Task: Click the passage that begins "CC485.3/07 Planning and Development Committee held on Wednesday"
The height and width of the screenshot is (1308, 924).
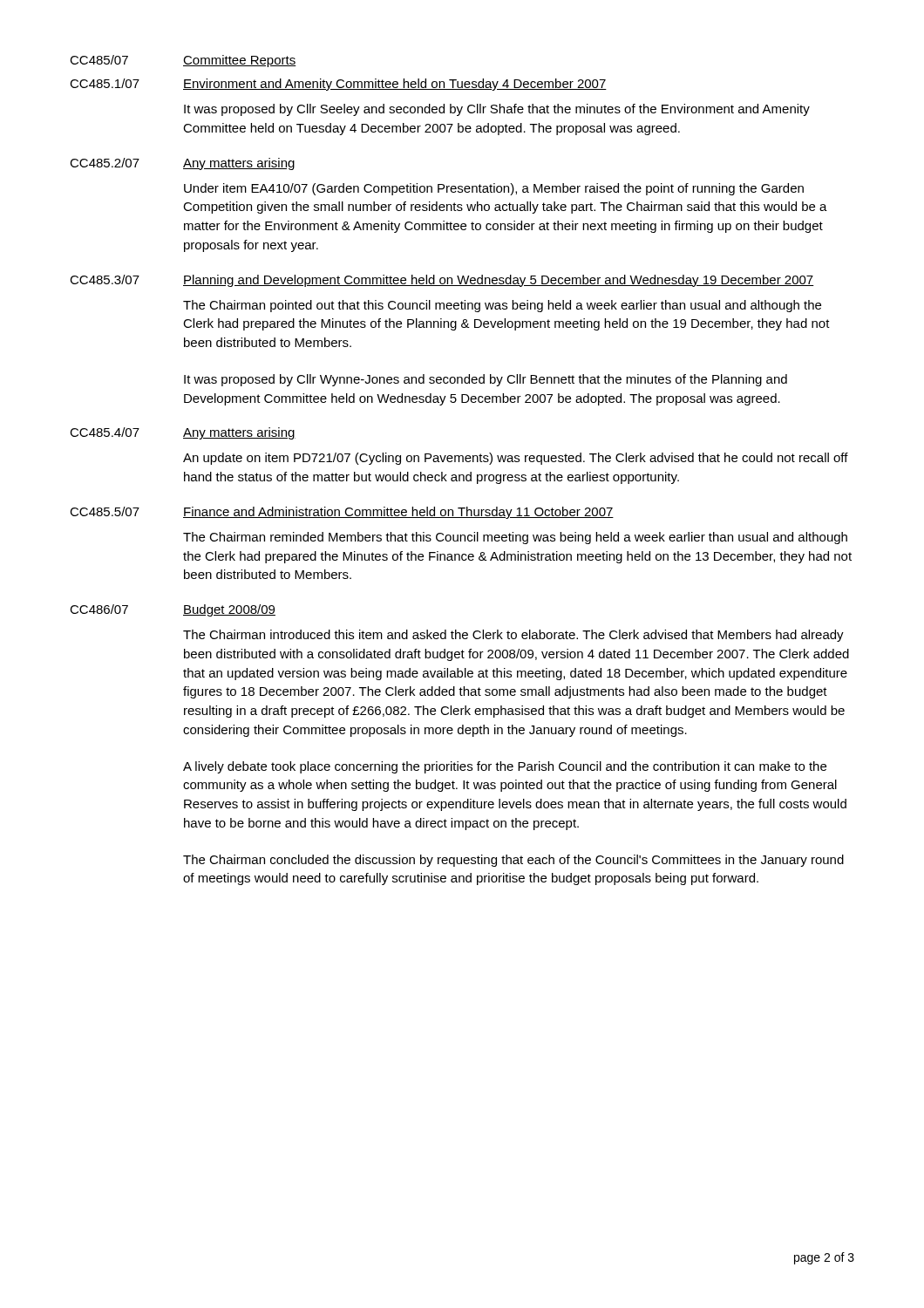Action: (462, 279)
